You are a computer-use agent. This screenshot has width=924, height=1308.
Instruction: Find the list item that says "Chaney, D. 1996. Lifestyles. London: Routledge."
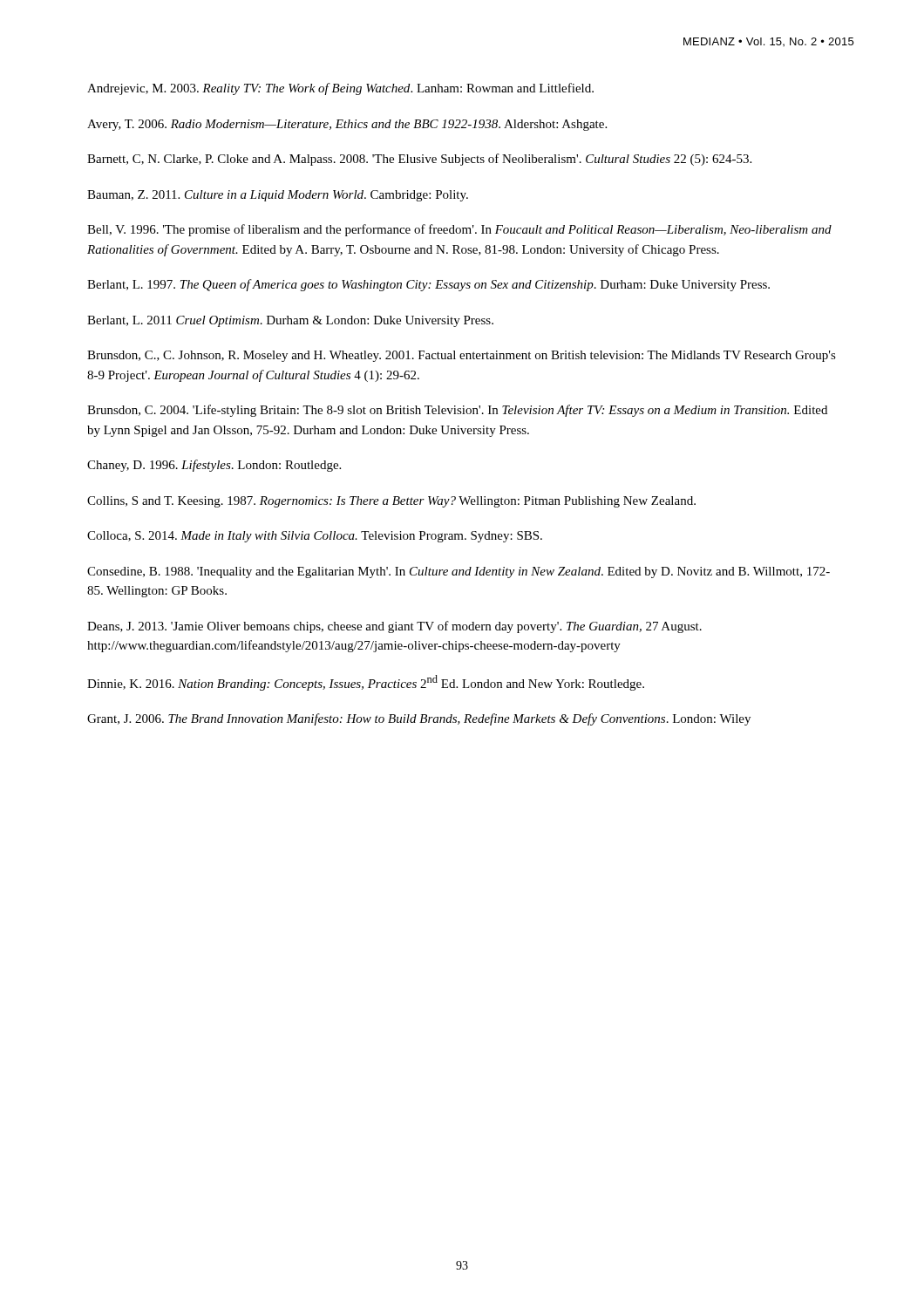click(215, 465)
